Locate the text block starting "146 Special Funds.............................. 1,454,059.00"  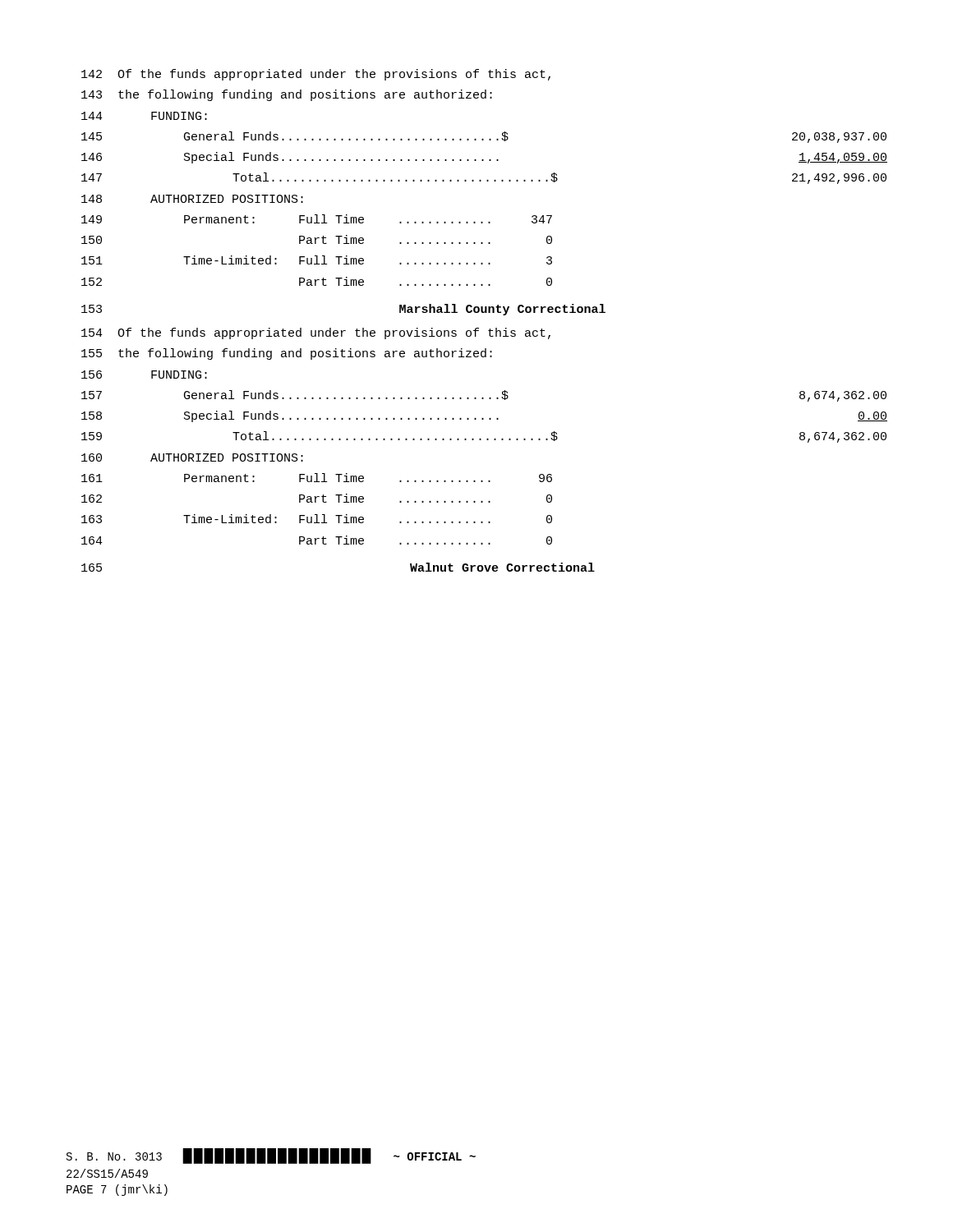point(476,158)
